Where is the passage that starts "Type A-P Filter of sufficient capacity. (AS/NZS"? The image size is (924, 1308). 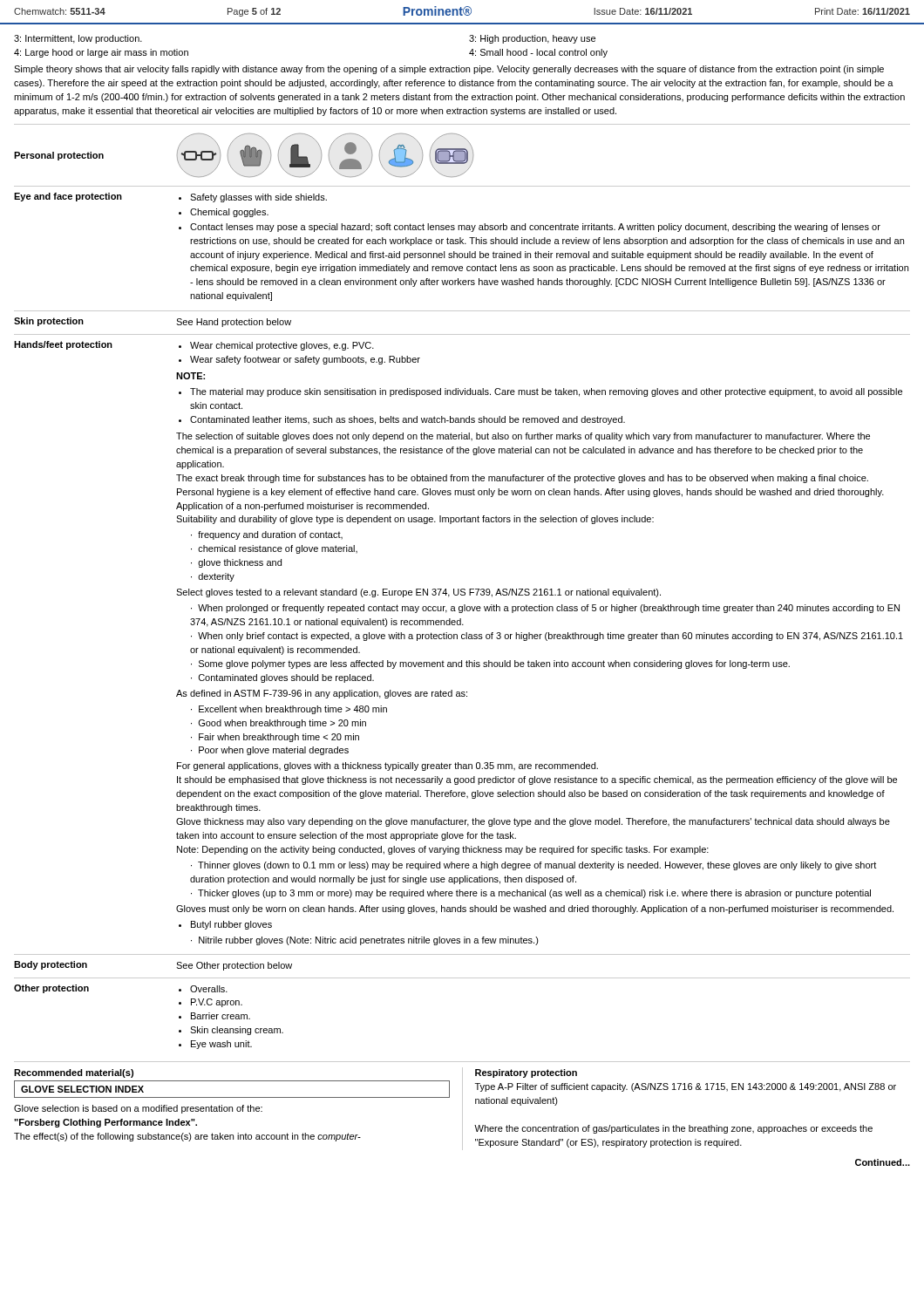(x=685, y=1114)
